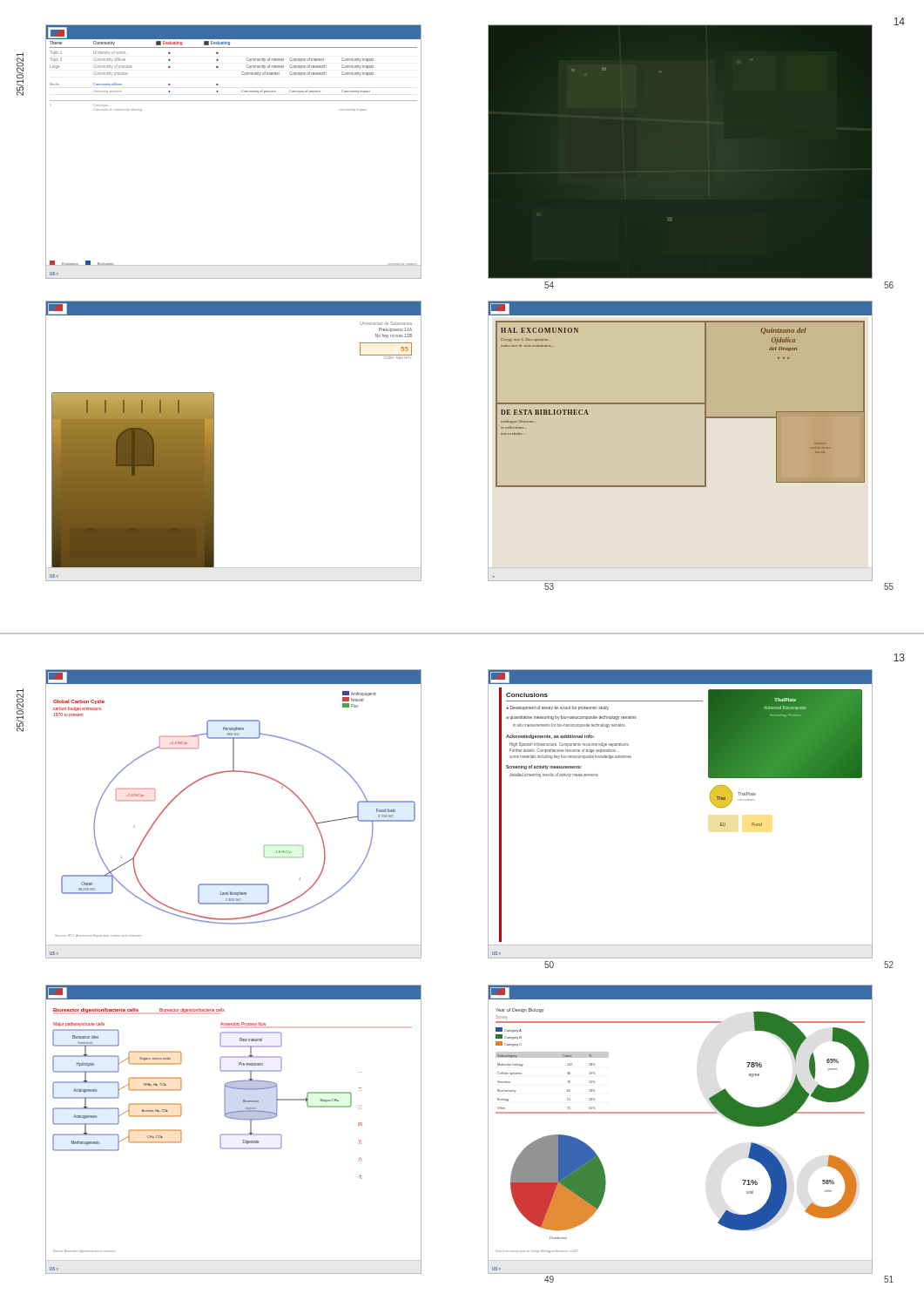The height and width of the screenshot is (1307, 924).
Task: Find the flowchart
Action: [x=233, y=1129]
